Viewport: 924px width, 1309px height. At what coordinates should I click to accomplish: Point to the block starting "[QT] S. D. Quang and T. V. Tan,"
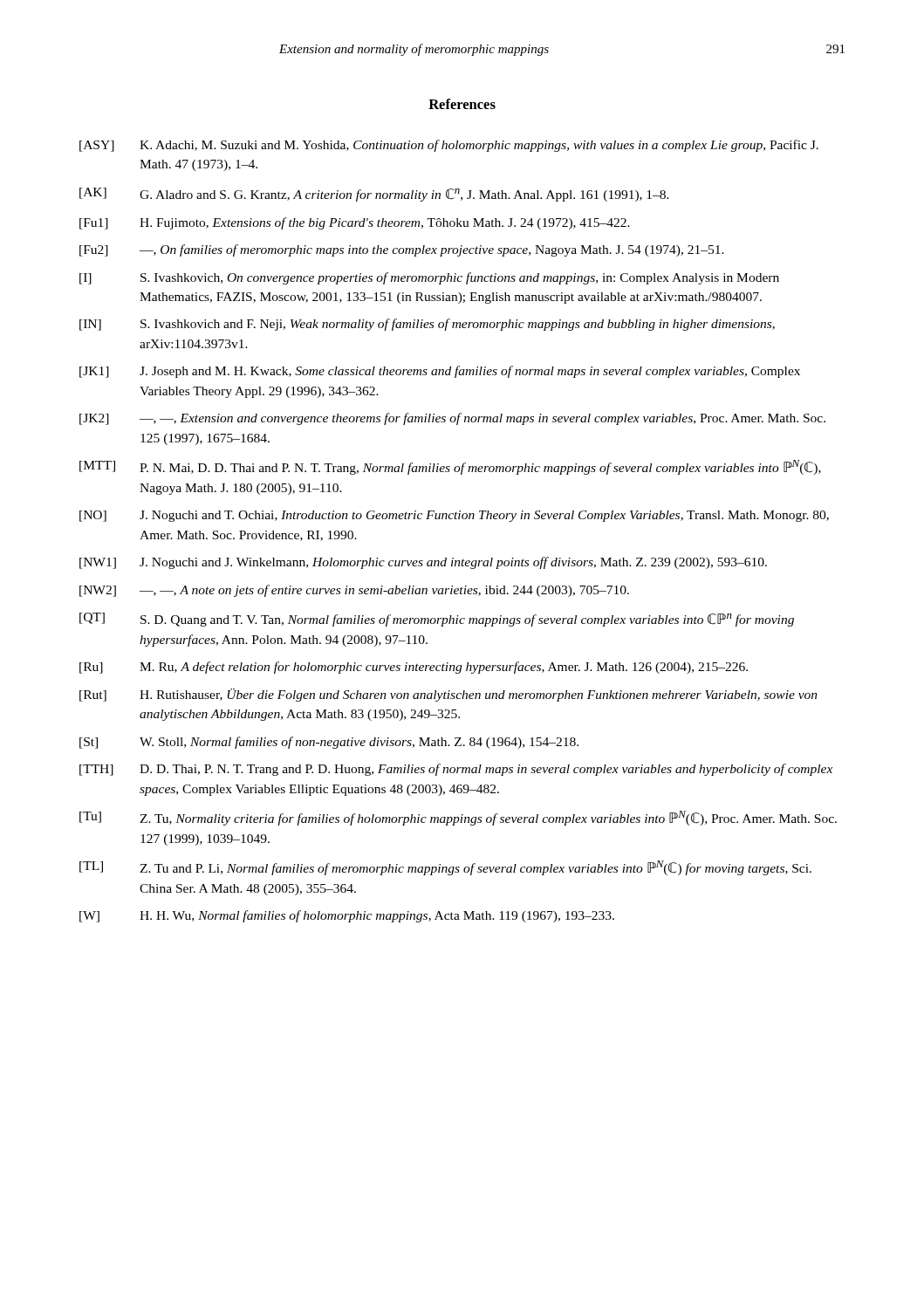point(462,630)
